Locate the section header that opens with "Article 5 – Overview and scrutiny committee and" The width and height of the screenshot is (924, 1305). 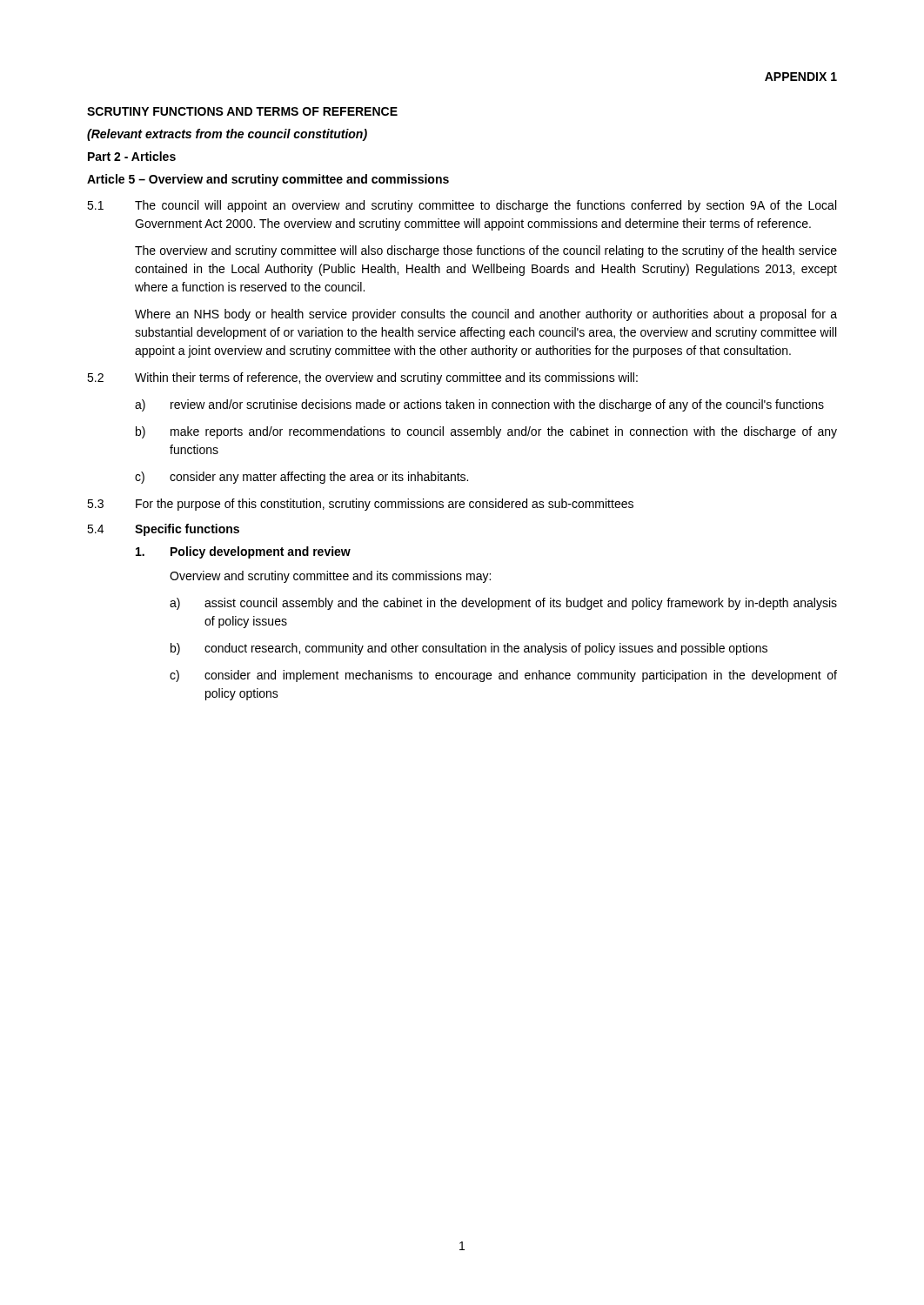point(268,179)
